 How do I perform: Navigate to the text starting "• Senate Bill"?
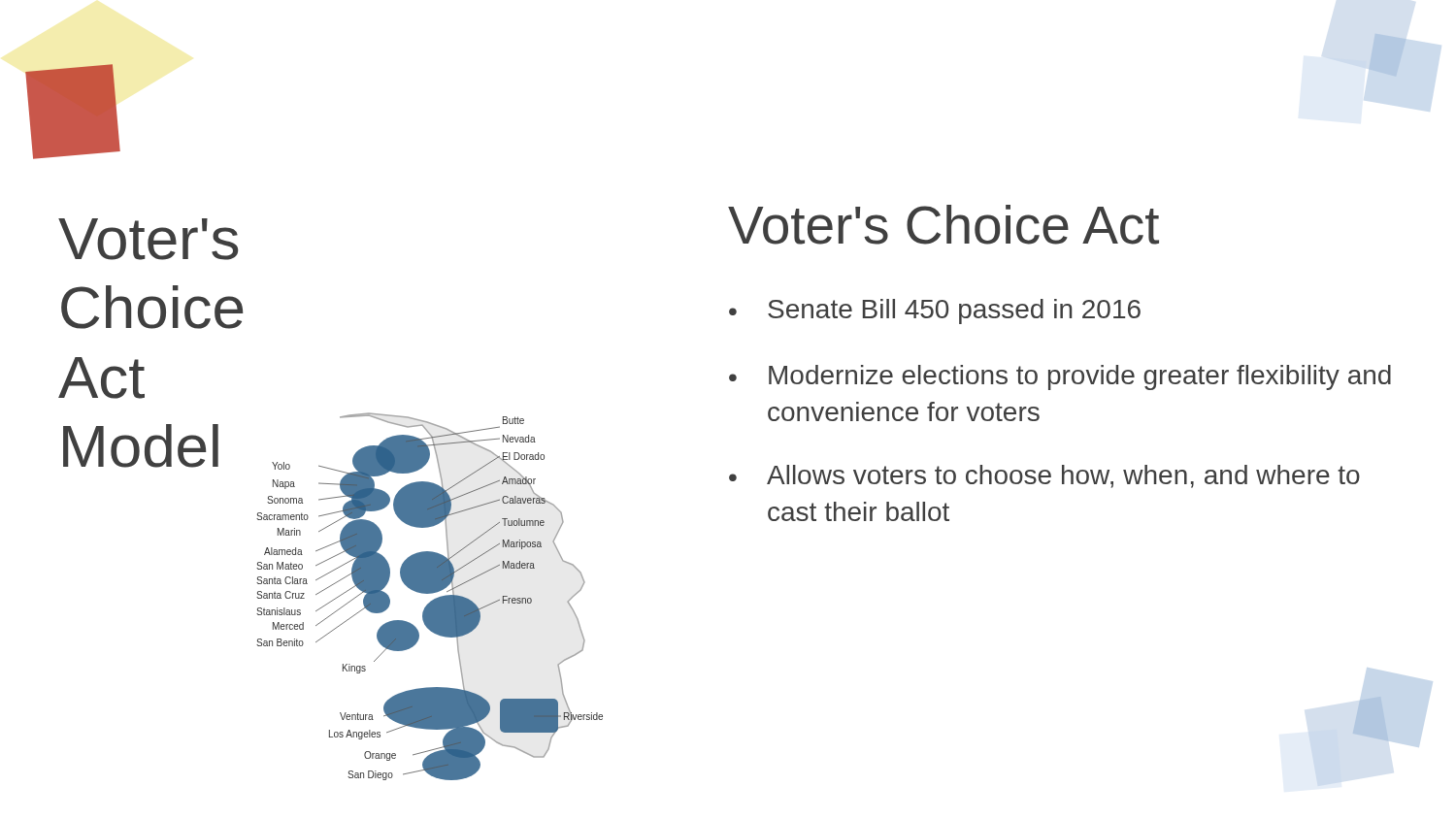[x=1068, y=310]
